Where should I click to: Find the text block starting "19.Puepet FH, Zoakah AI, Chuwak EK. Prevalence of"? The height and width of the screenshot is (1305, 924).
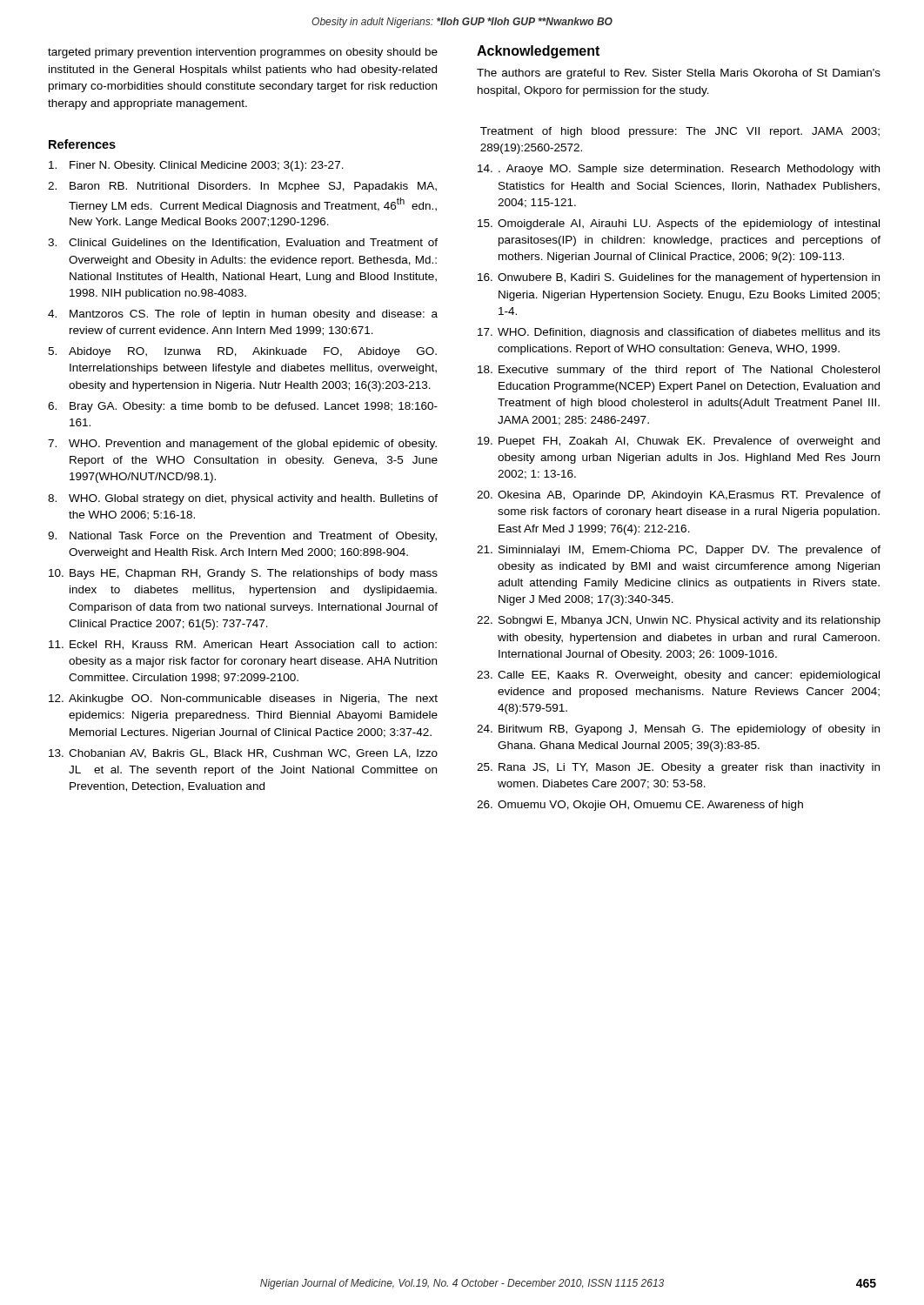(679, 457)
